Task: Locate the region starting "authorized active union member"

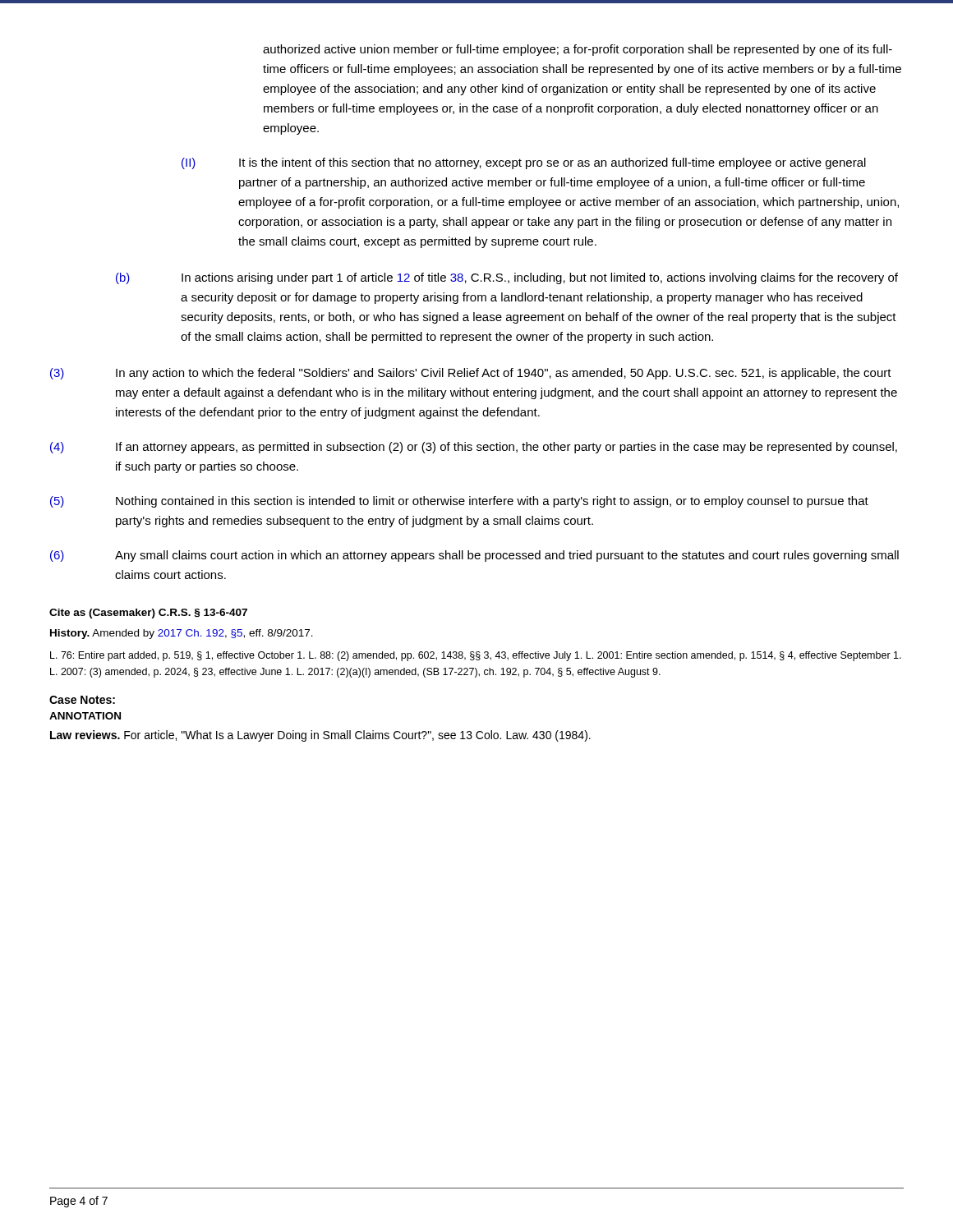Action: 582,88
